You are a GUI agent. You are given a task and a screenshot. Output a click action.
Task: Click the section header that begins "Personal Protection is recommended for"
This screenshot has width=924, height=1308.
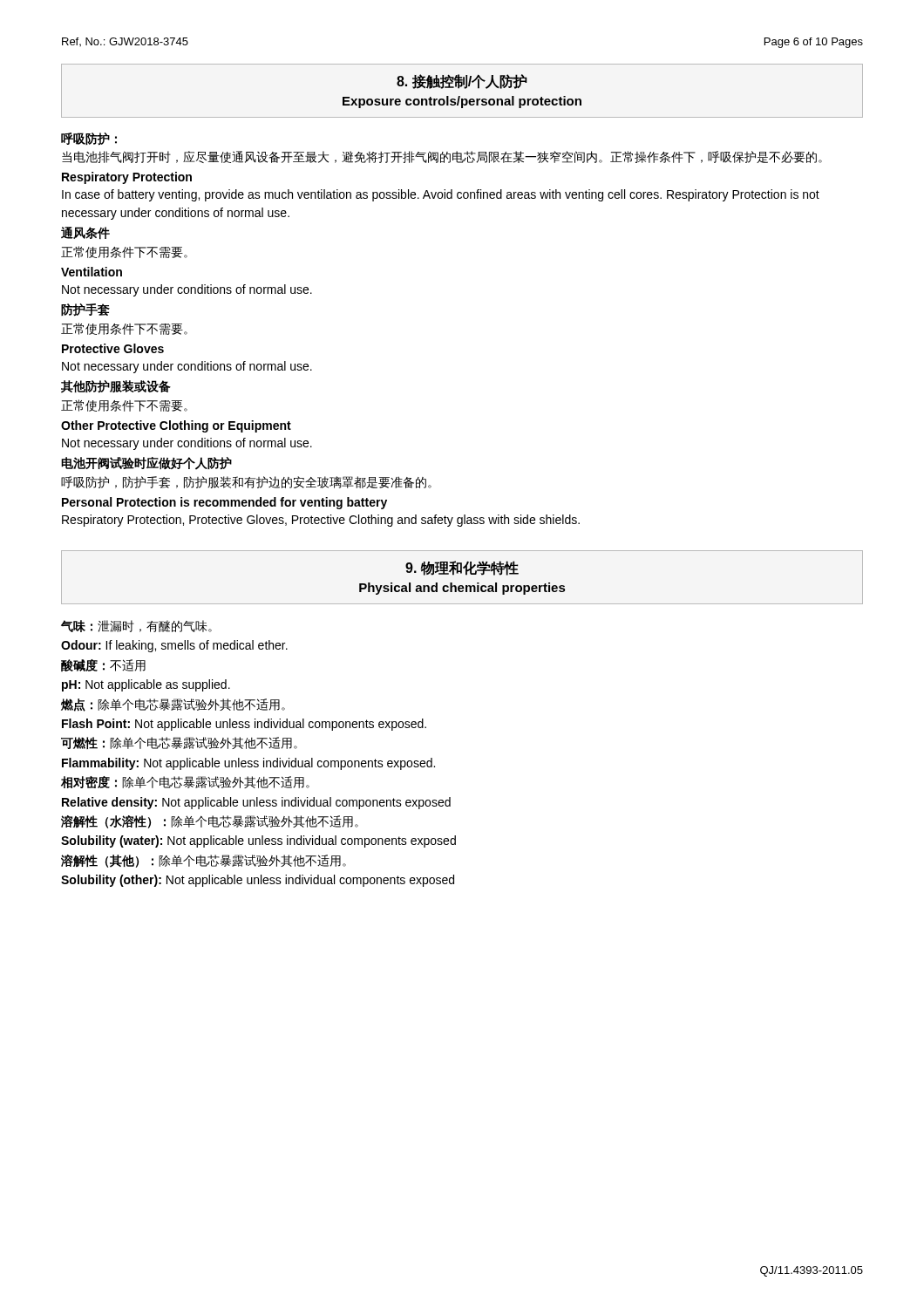click(224, 502)
